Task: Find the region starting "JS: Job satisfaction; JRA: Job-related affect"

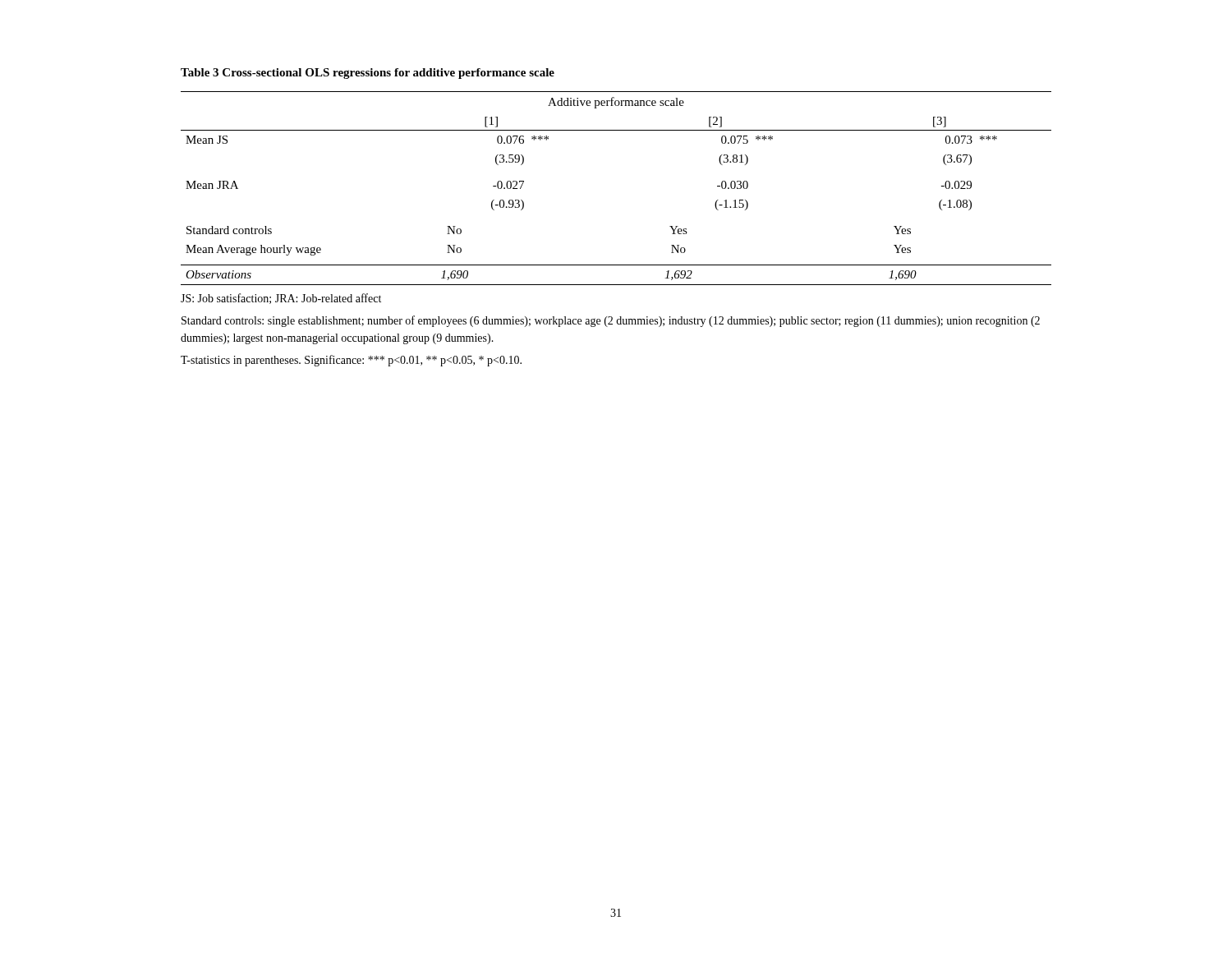Action: tap(281, 299)
